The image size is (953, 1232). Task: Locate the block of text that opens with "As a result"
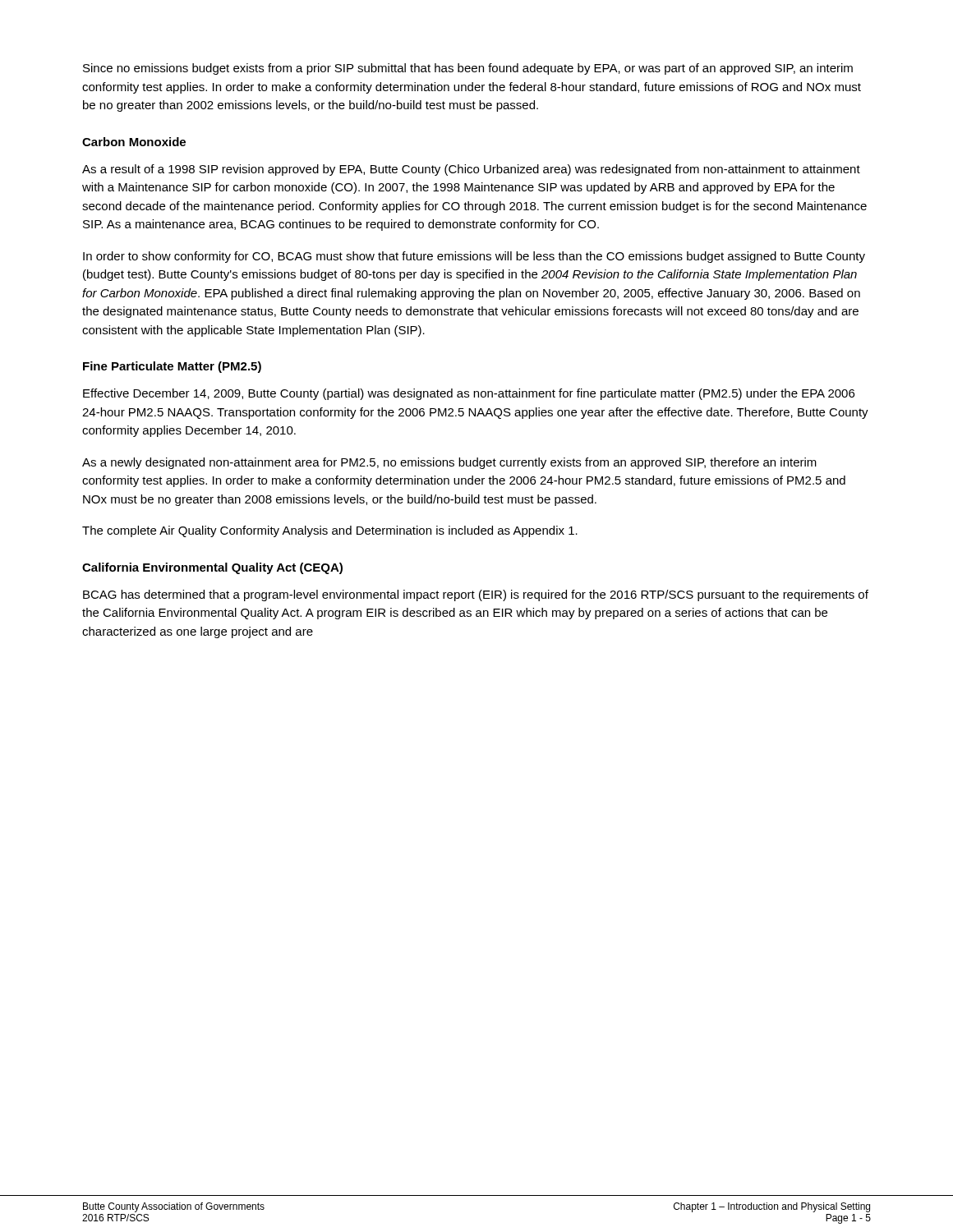click(475, 196)
